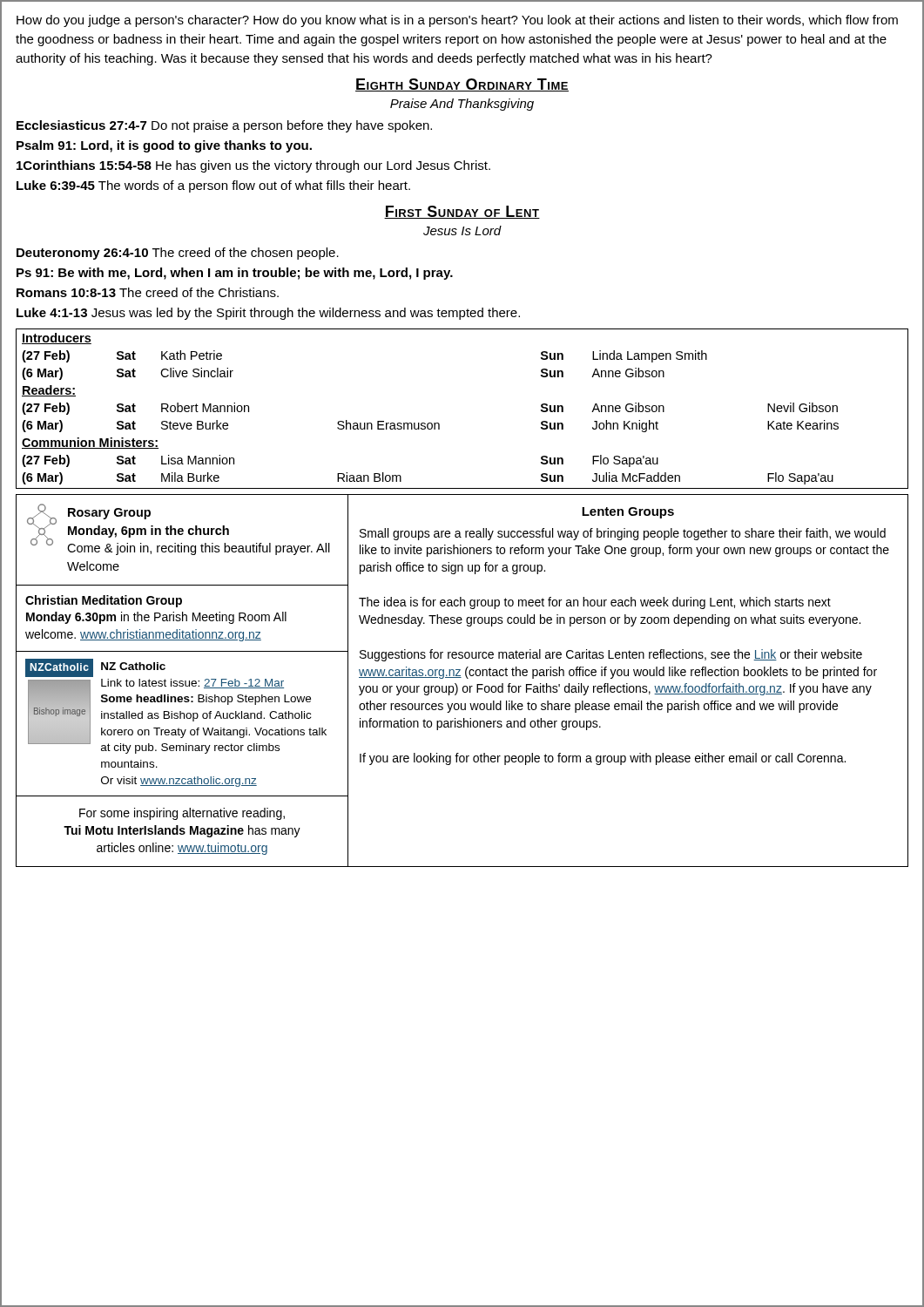The image size is (924, 1307).
Task: Locate the section header that says "Eighth Sunday Ordinary Time"
Action: point(462,85)
